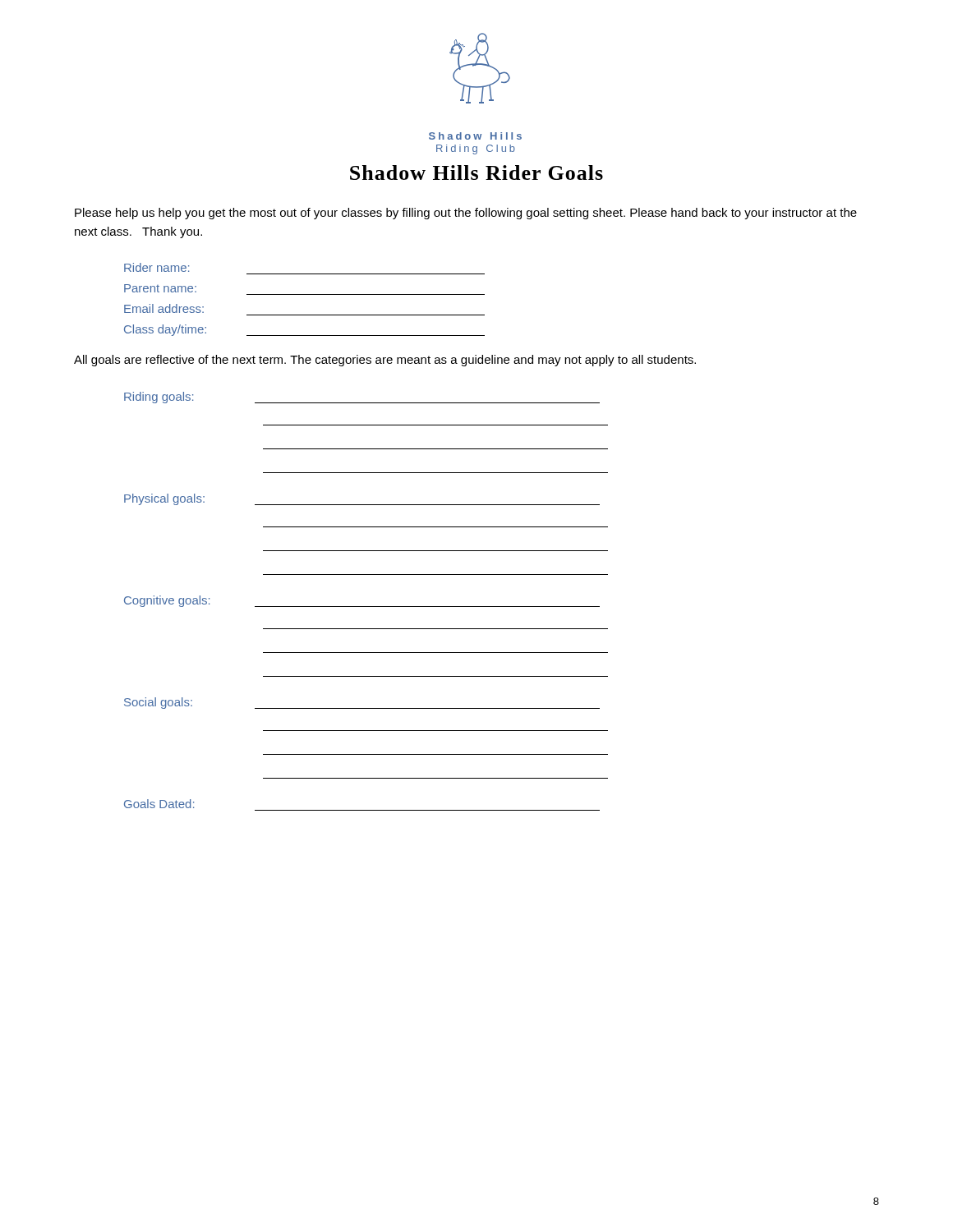Find the list item containing "Cognitive goals:"

tap(361, 599)
